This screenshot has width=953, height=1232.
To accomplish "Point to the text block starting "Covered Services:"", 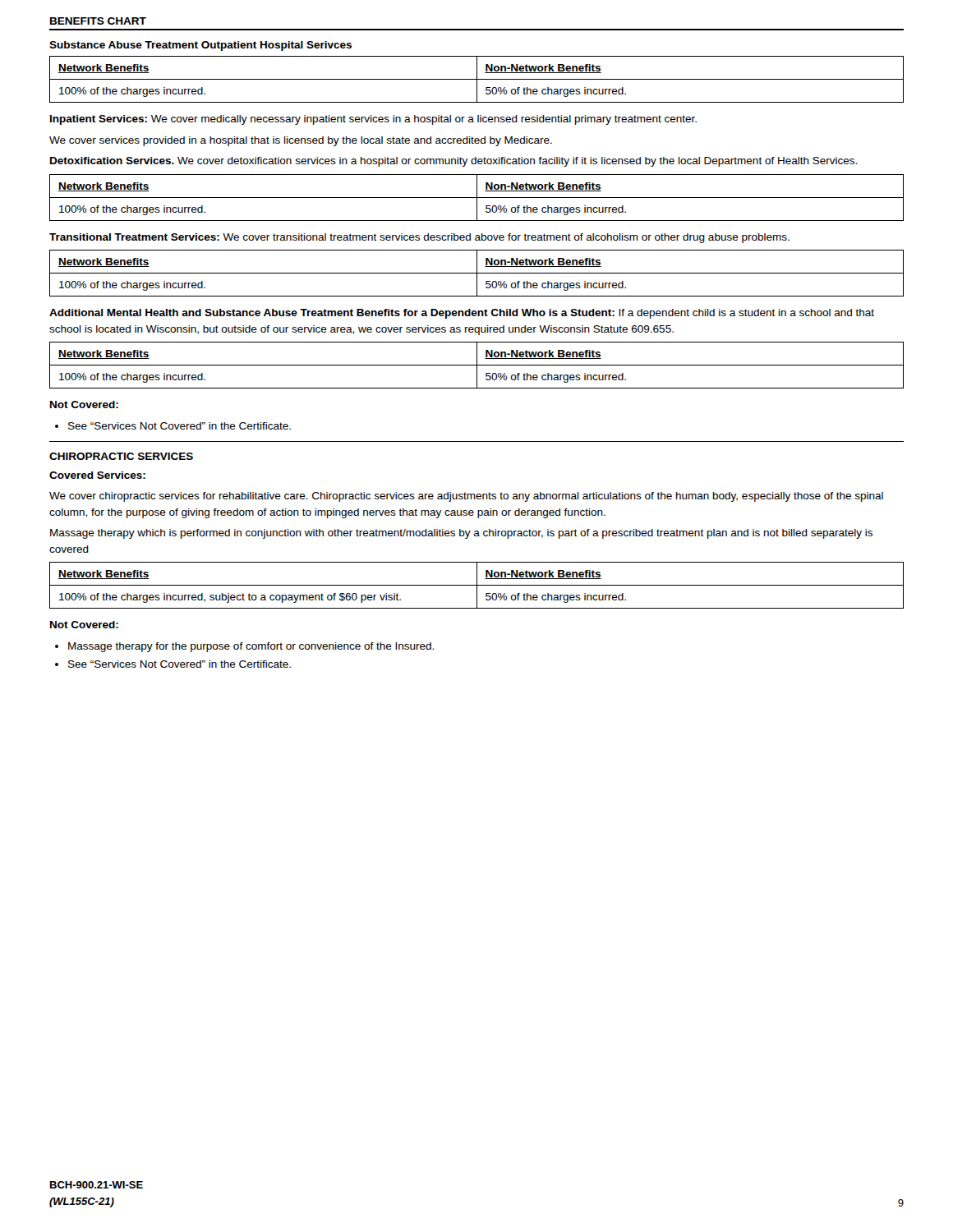I will (97, 475).
